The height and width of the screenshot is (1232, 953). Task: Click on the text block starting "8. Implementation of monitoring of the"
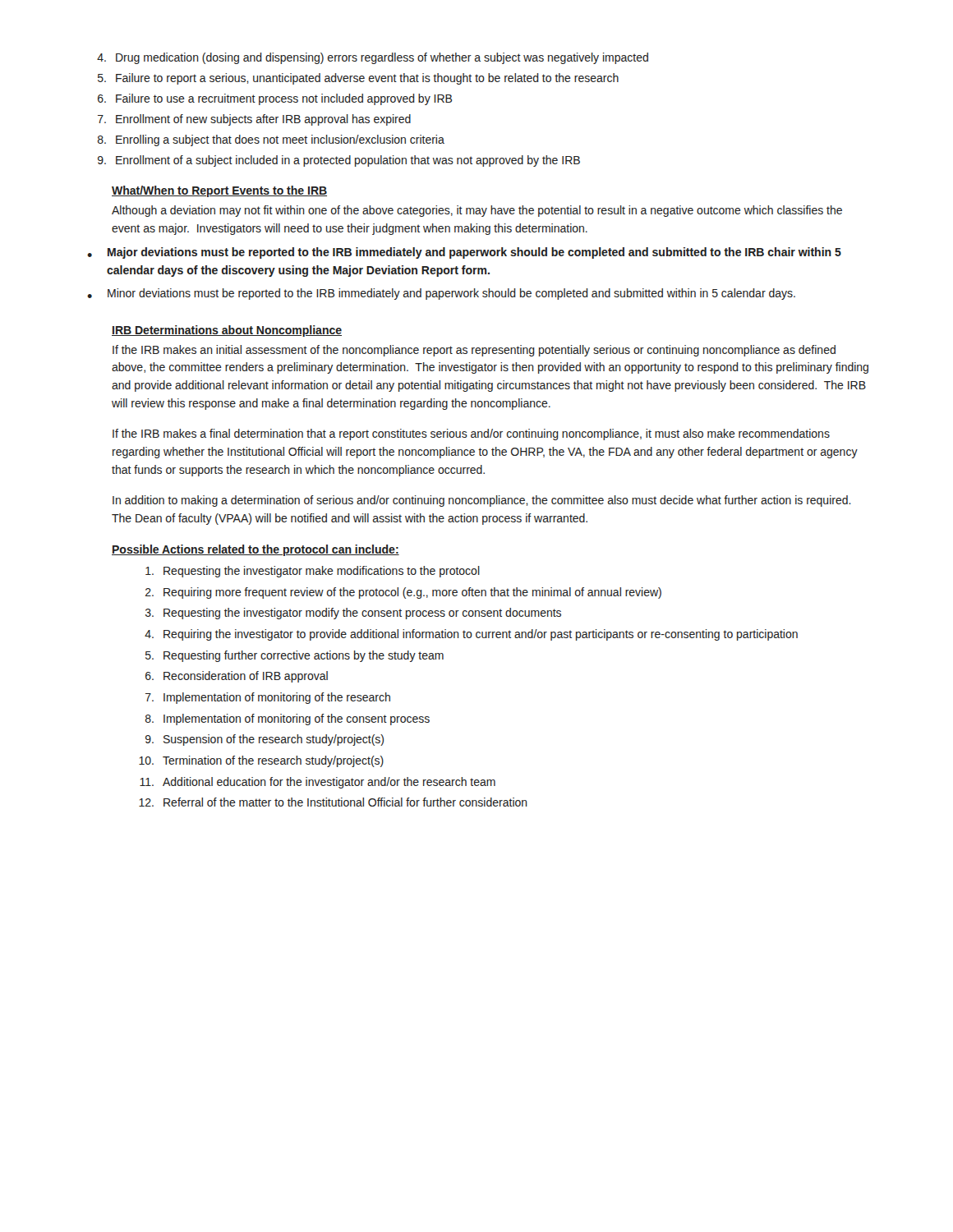coord(281,719)
